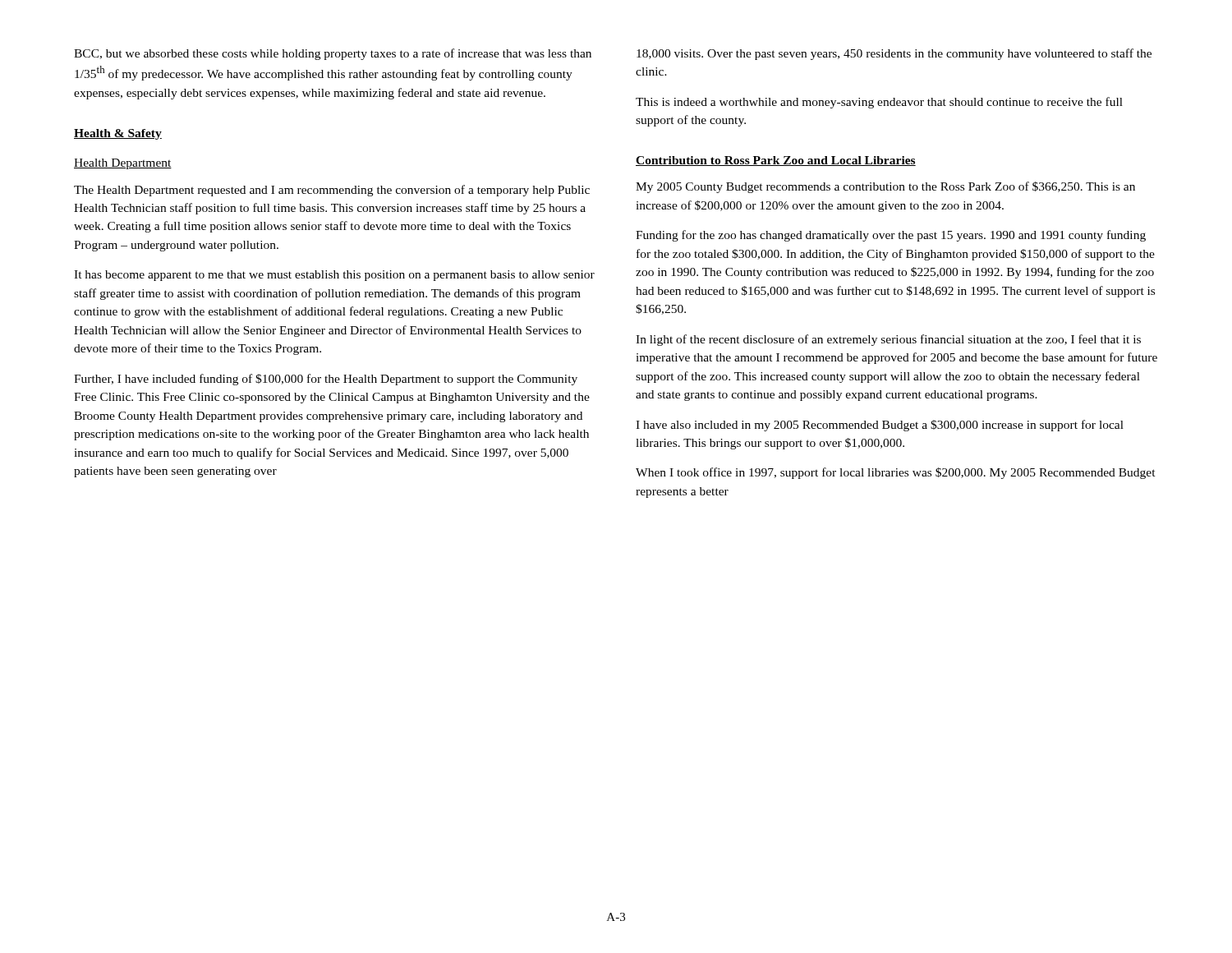Click on the text block that says "In light of the recent"
The height and width of the screenshot is (953, 1232).
897,367
